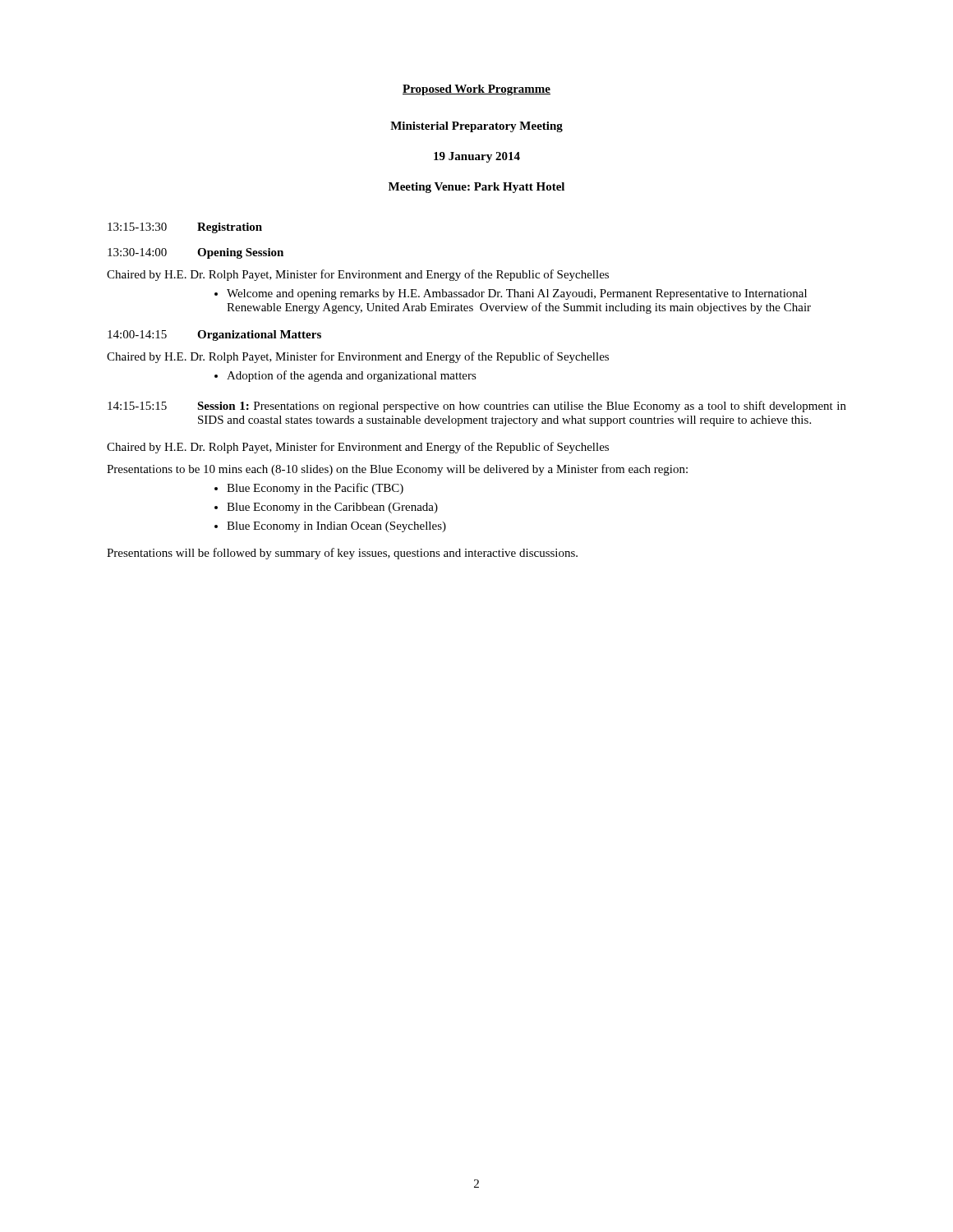Navigate to the element starting "Presentations will be followed by summary"
Screen dimensions: 1232x953
343,553
